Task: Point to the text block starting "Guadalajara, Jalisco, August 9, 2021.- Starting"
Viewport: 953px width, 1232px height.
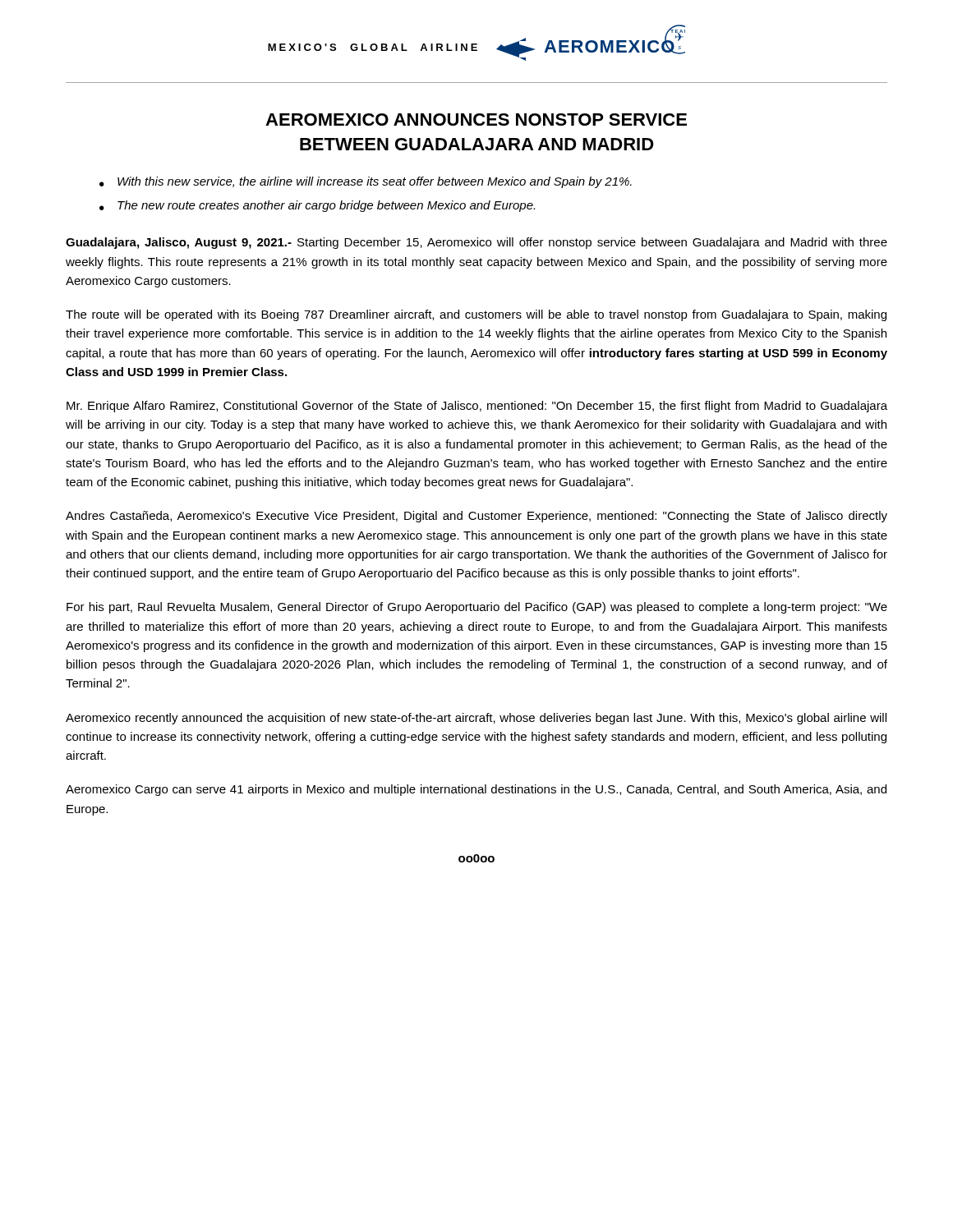Action: pos(476,261)
